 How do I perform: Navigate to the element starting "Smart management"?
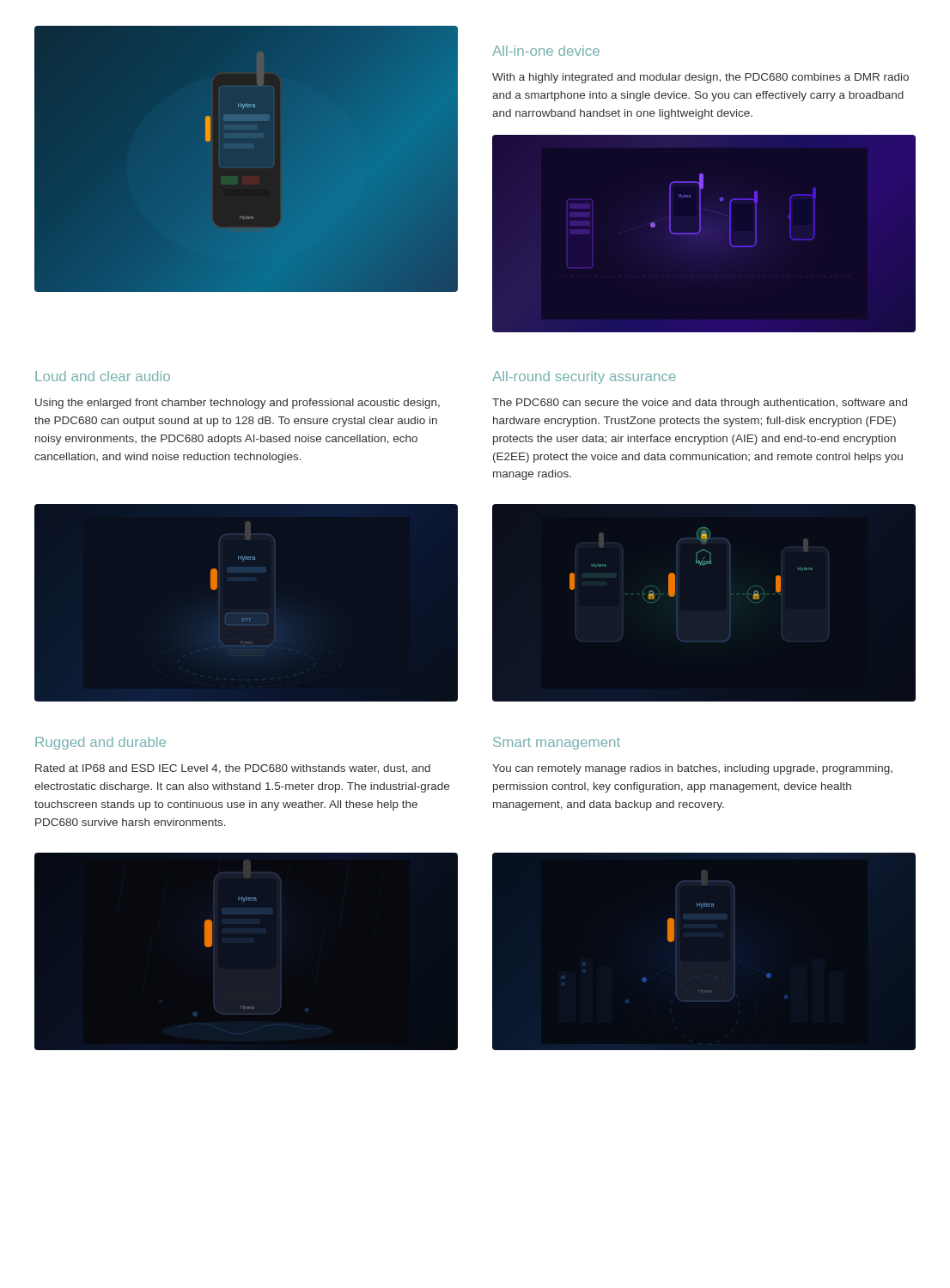[x=557, y=743]
